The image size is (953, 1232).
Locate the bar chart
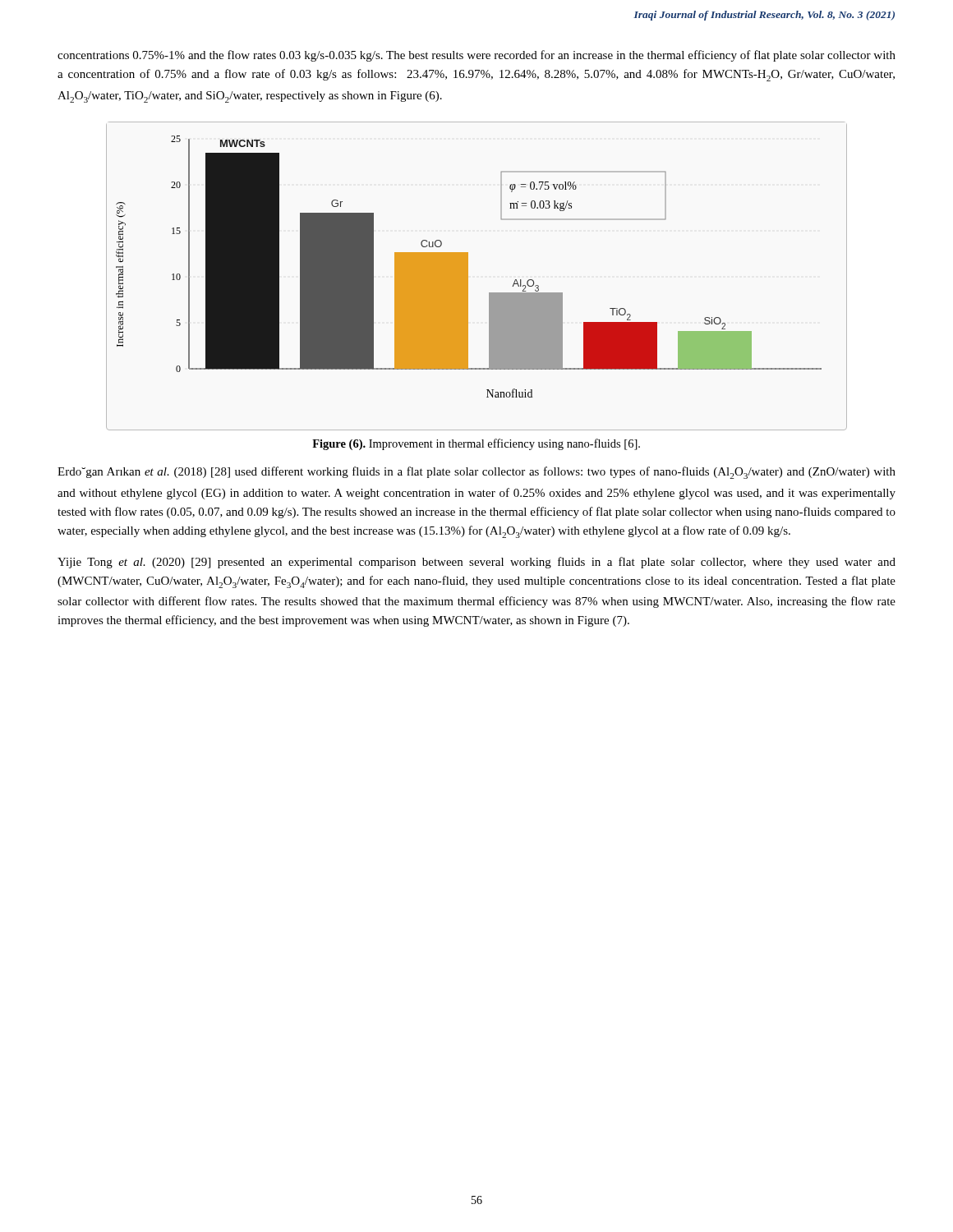(476, 276)
